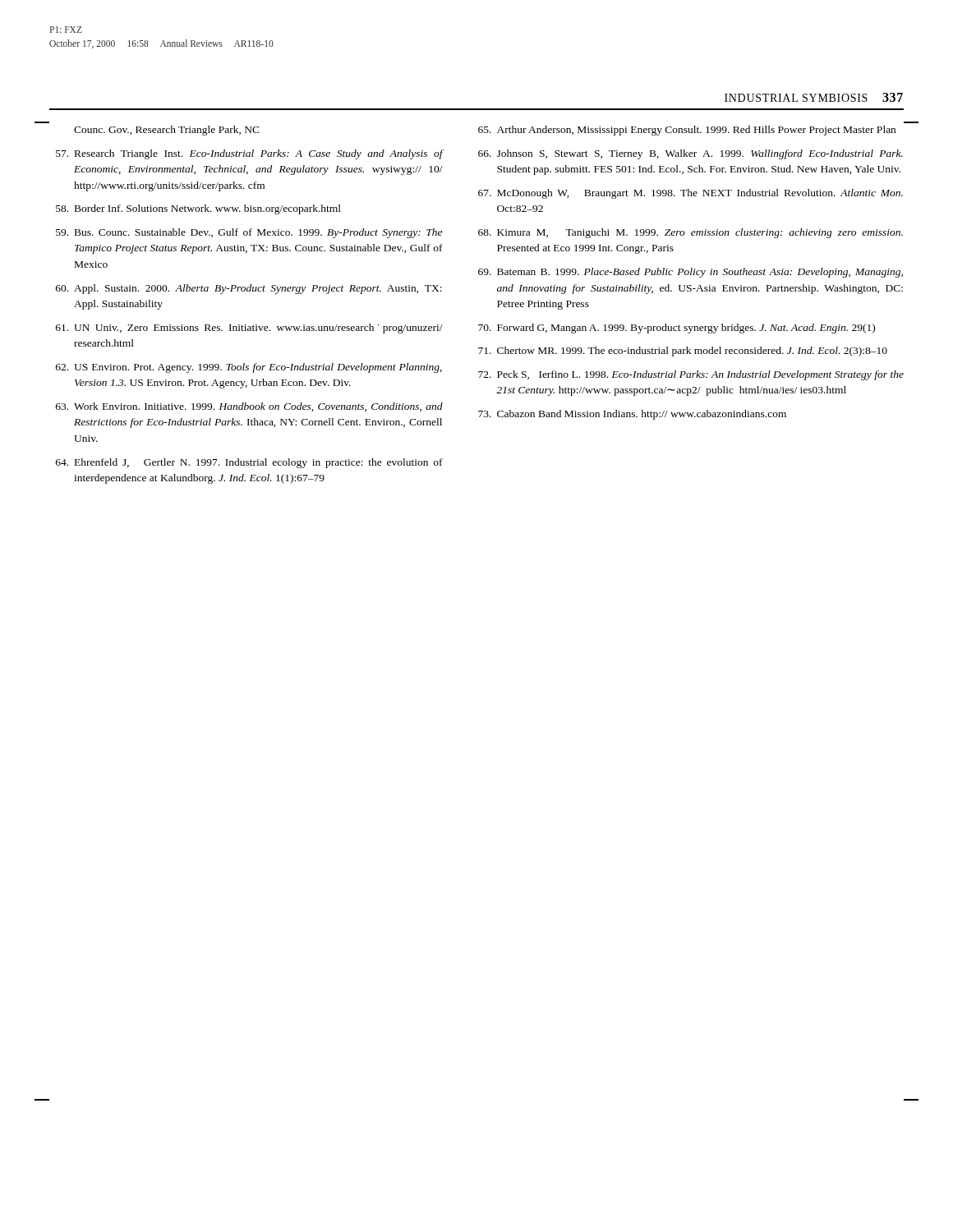The width and height of the screenshot is (953, 1232).
Task: Find the list item that reads "70. Forward G, Mangan A. 1999. By-product"
Action: point(688,327)
